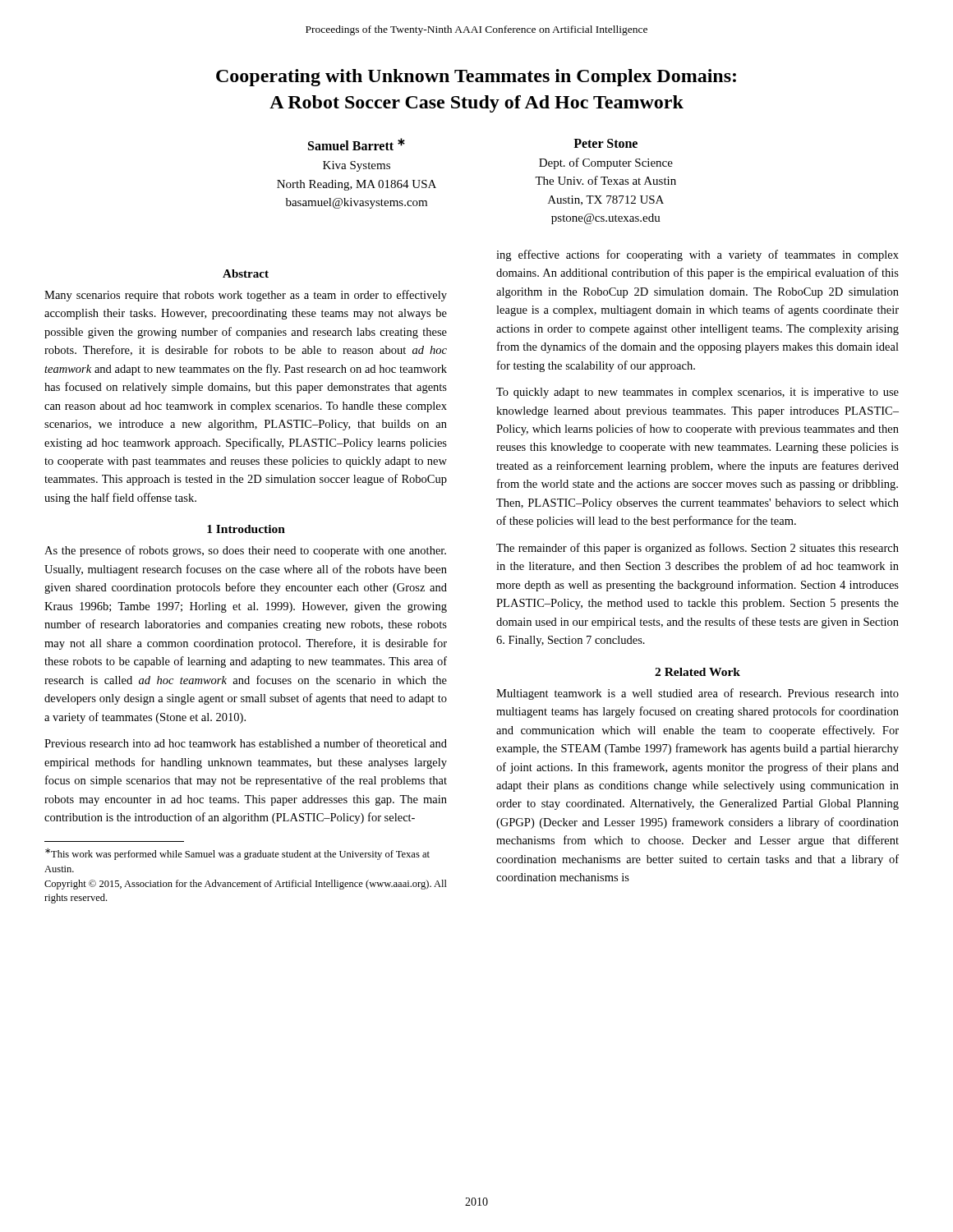Click the passage that begins "ing effective actions"
The height and width of the screenshot is (1232, 953).
698,310
